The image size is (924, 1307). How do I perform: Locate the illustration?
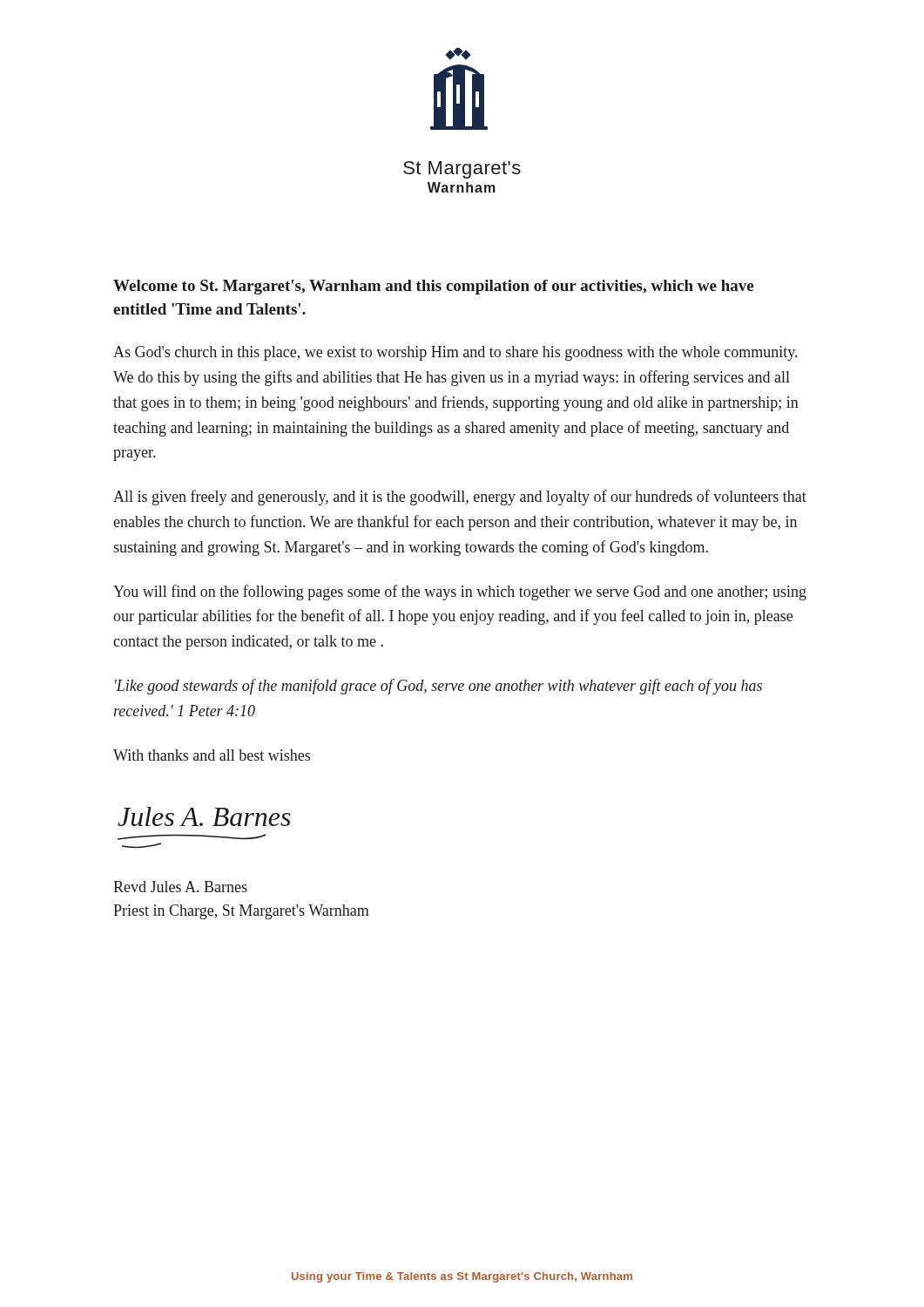click(462, 824)
